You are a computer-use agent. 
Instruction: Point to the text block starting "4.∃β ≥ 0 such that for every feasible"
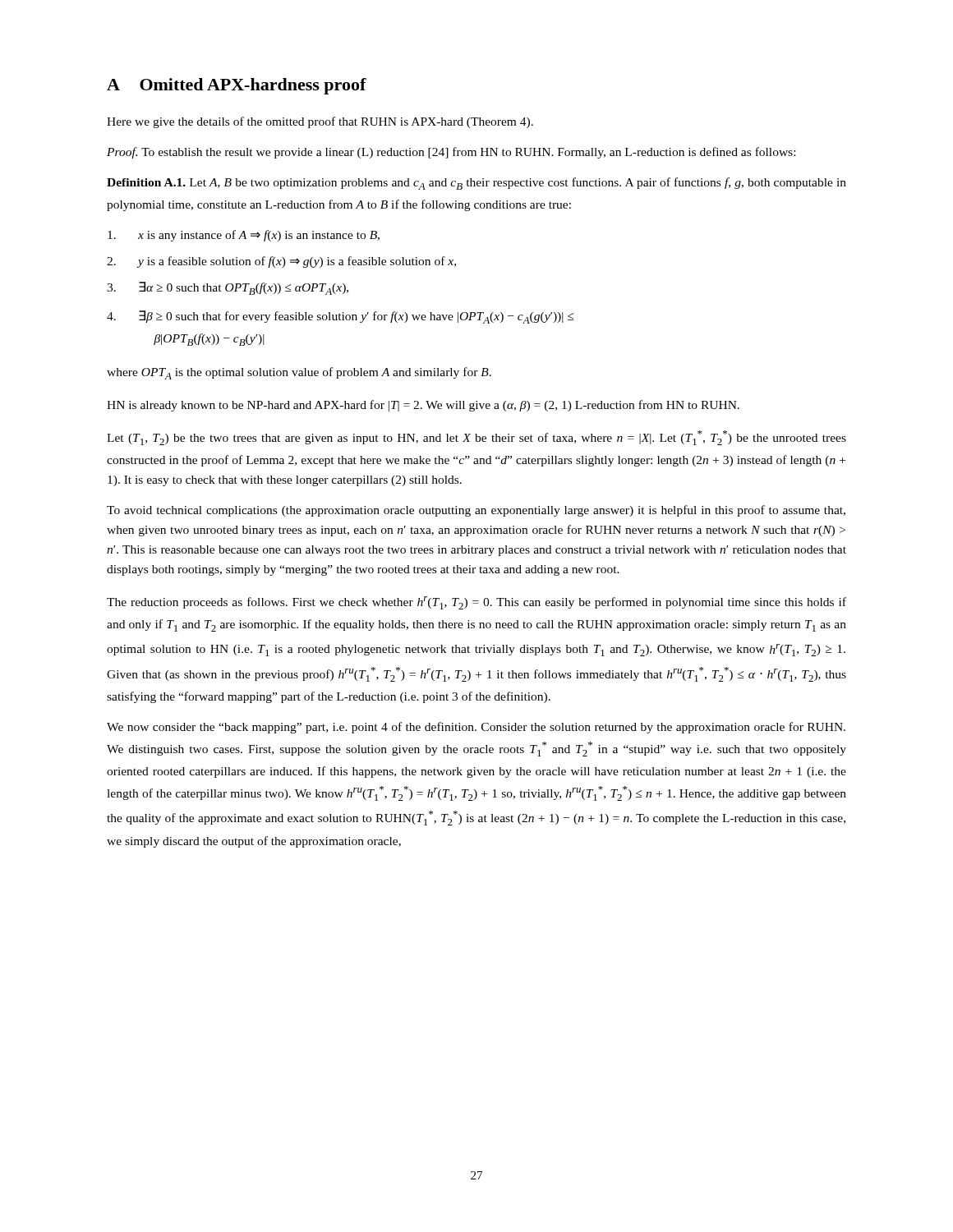pyautogui.click(x=476, y=329)
